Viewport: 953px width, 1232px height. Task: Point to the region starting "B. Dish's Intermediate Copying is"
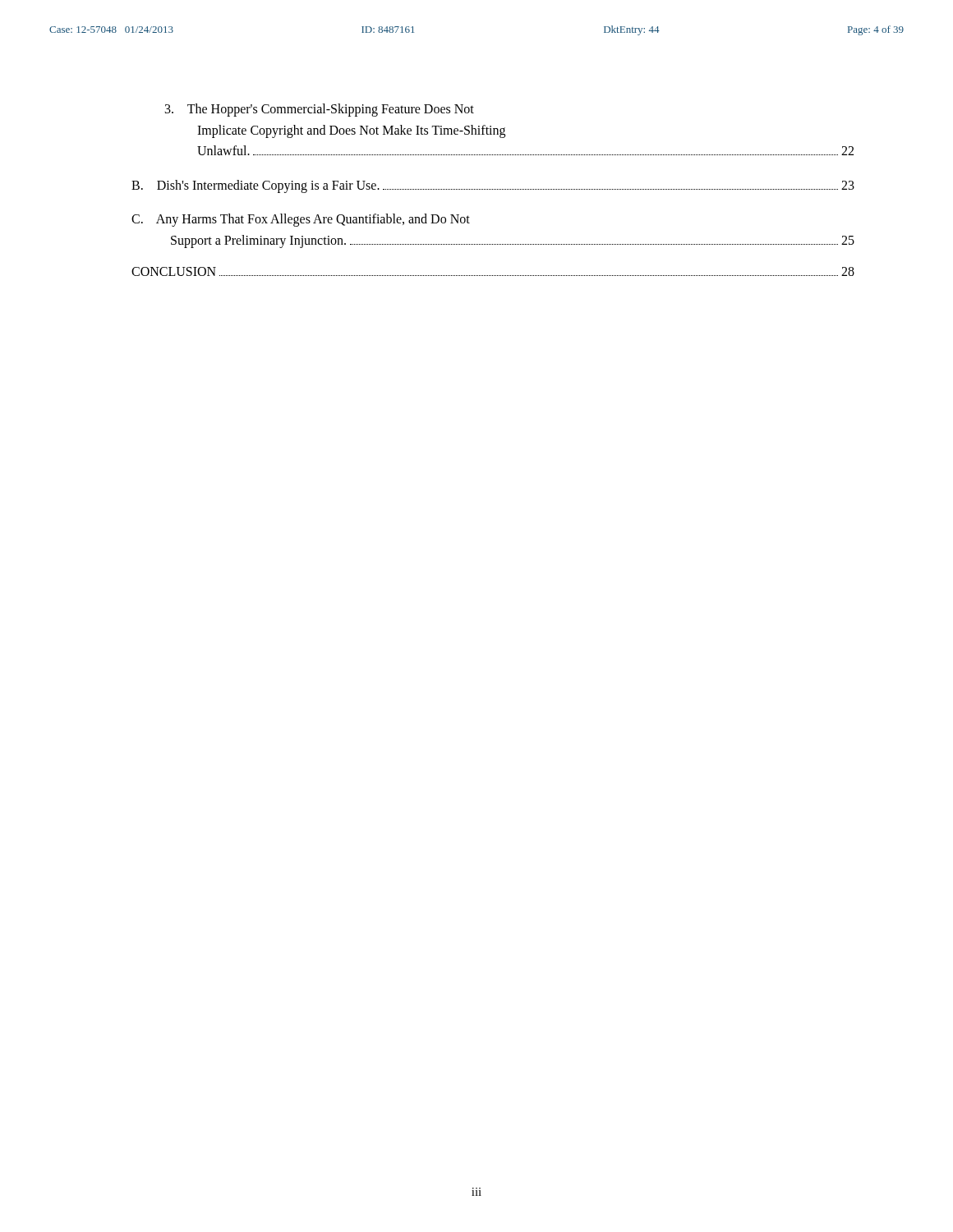tap(493, 185)
